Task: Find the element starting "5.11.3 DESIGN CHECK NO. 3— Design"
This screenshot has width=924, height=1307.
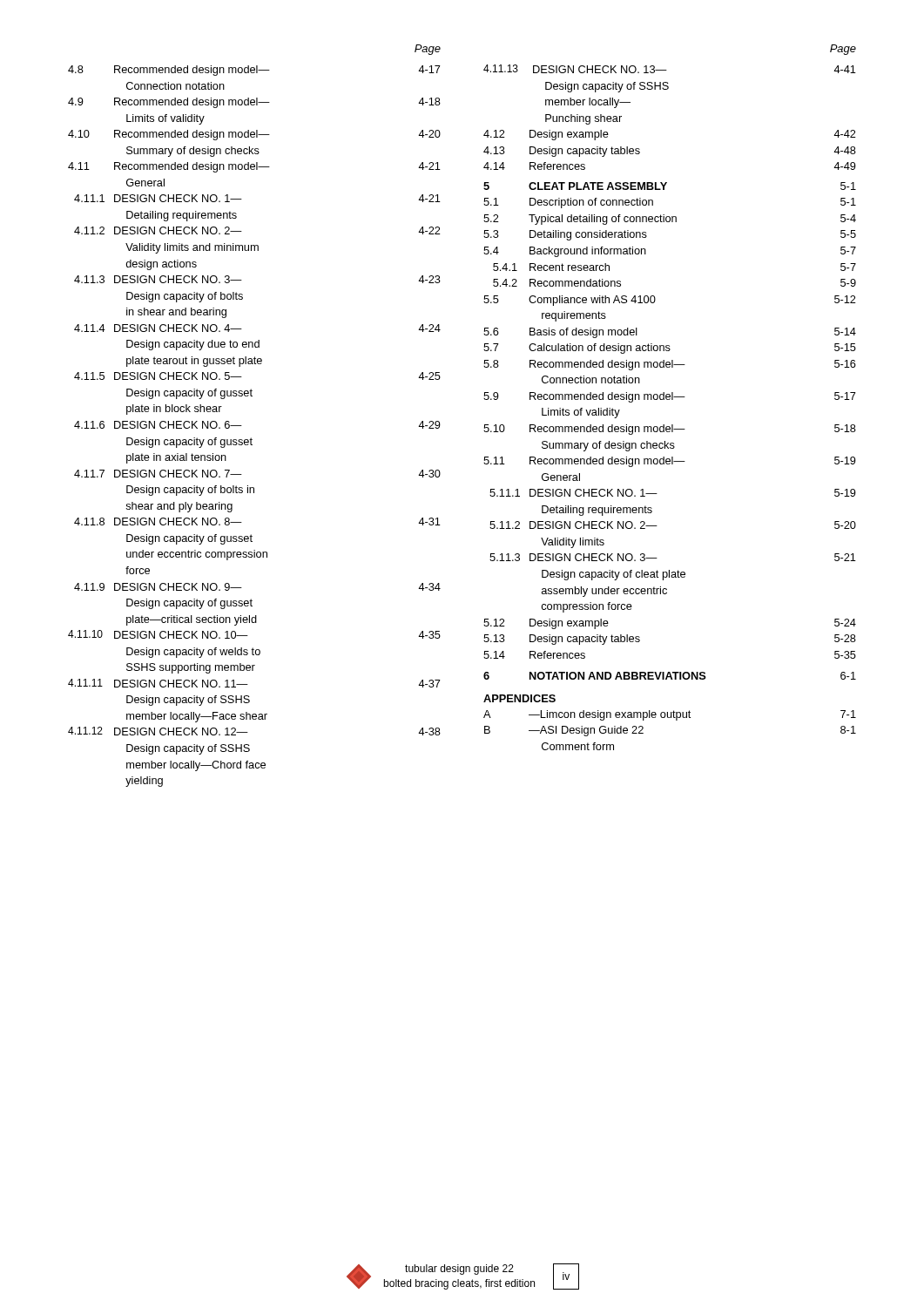Action: click(670, 582)
